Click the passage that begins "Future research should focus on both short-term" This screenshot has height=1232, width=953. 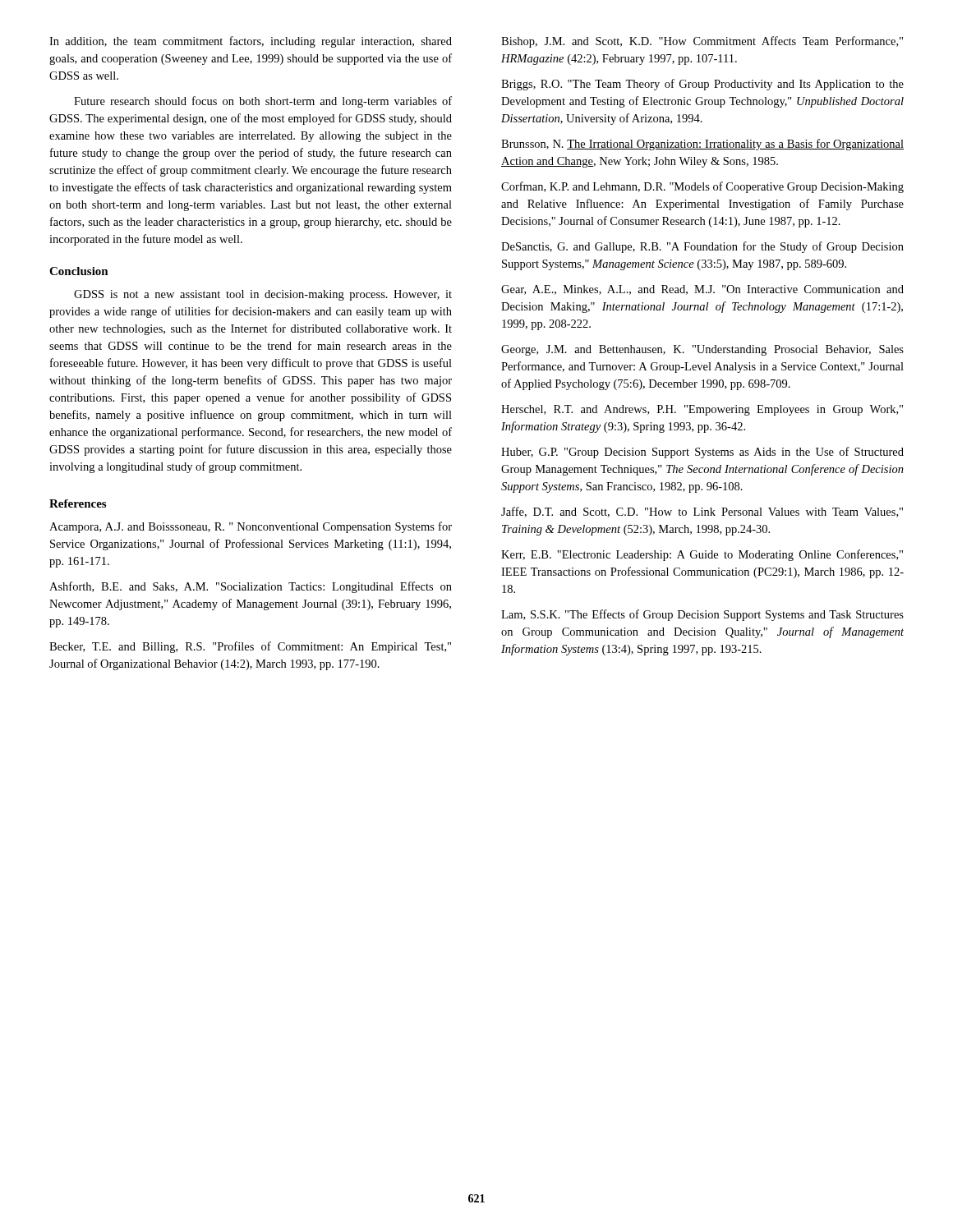point(251,171)
